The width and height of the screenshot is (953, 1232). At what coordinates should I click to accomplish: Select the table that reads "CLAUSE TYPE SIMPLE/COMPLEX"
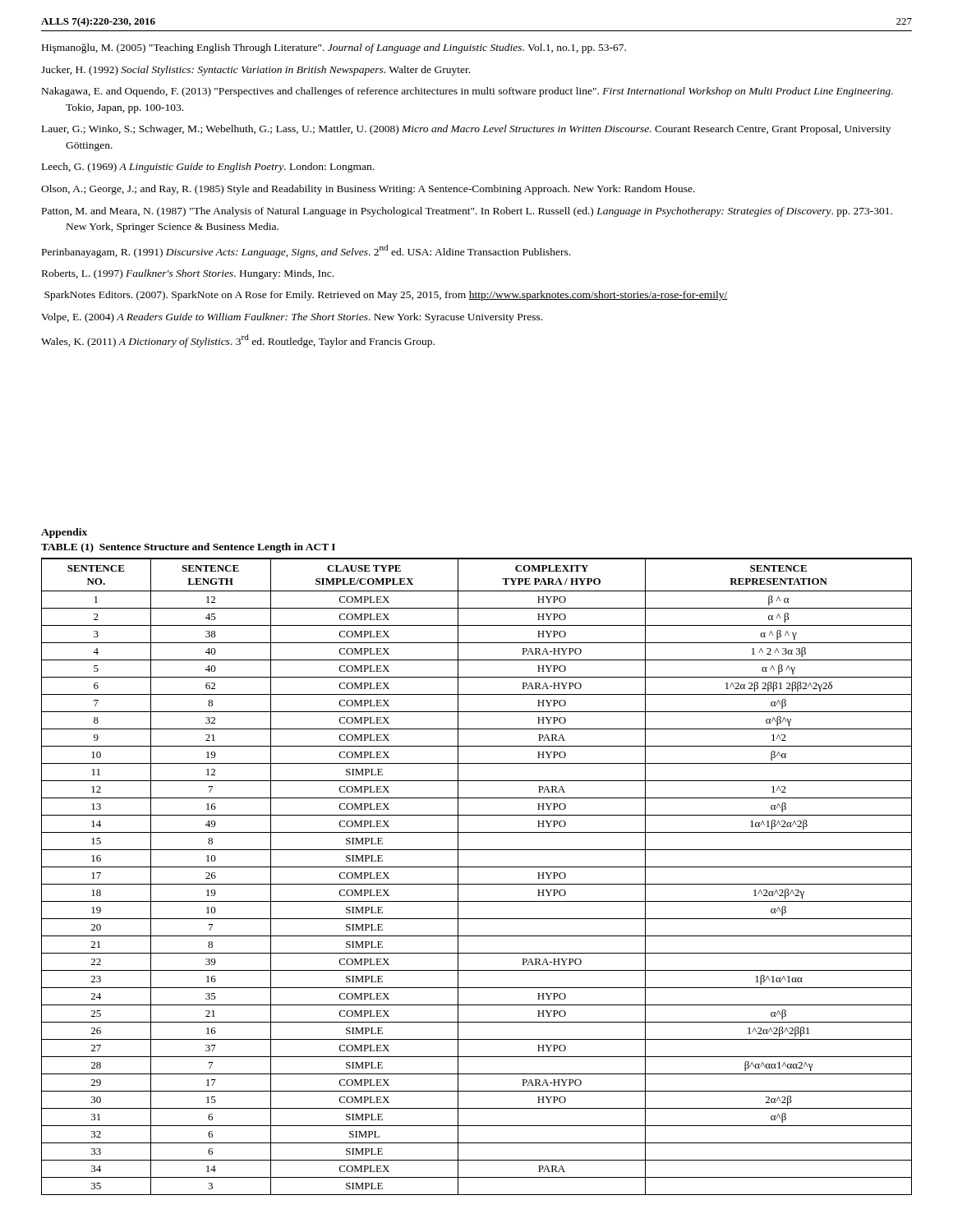(x=476, y=876)
